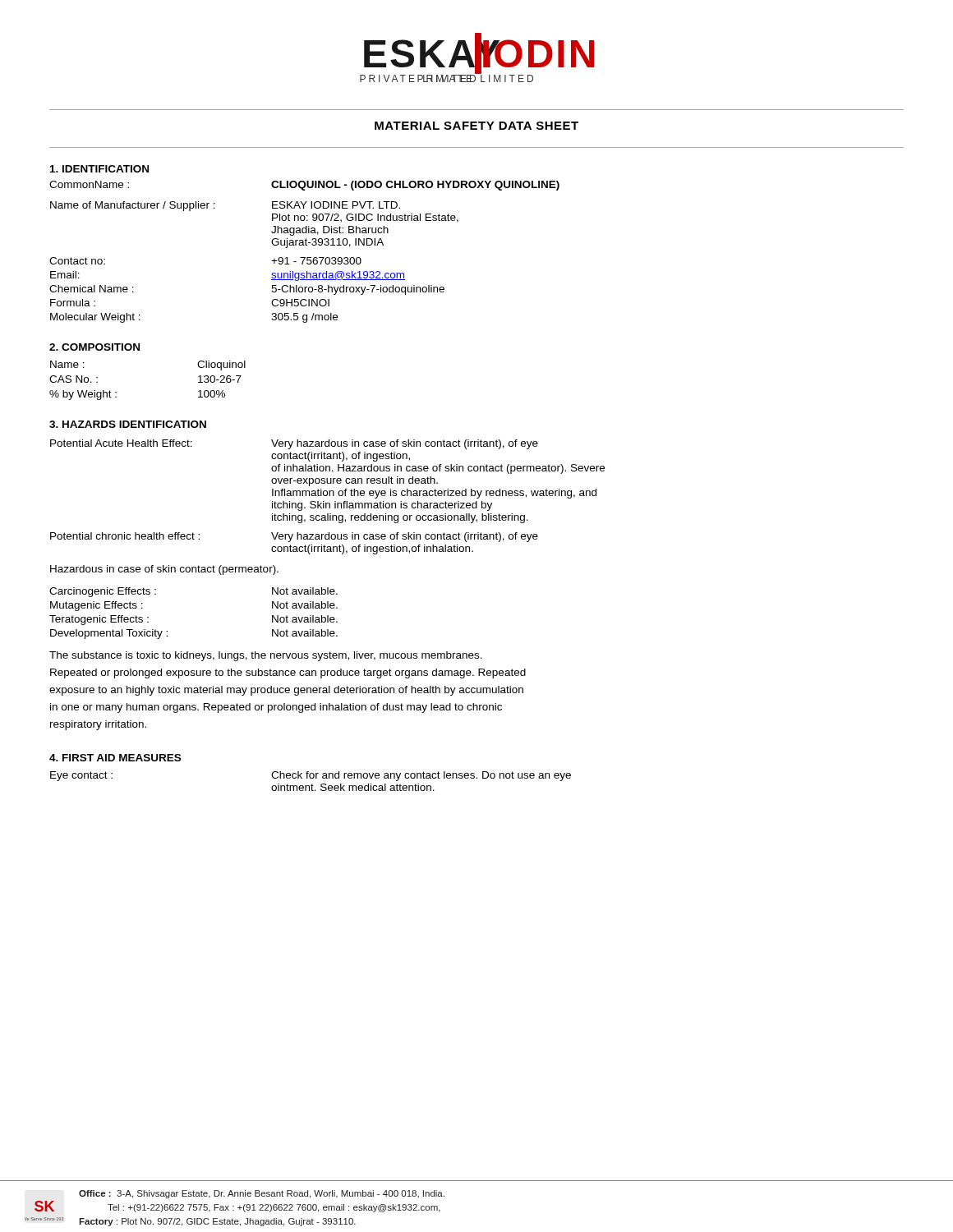The height and width of the screenshot is (1232, 953).
Task: Click on the text block that says "The substance is toxic to kidneys, lungs,"
Action: coord(288,689)
